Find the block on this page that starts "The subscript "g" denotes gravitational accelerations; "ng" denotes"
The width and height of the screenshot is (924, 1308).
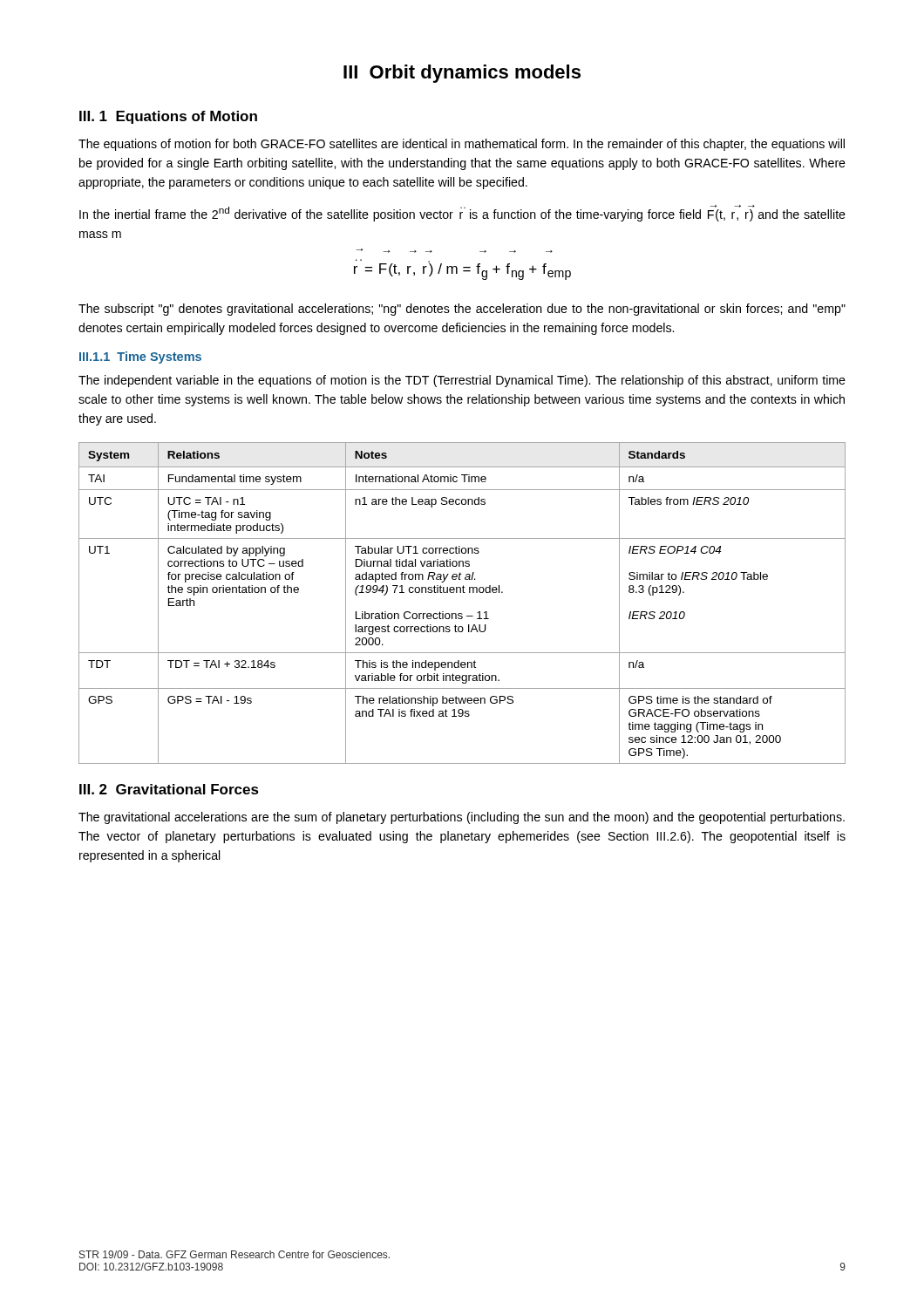(462, 318)
